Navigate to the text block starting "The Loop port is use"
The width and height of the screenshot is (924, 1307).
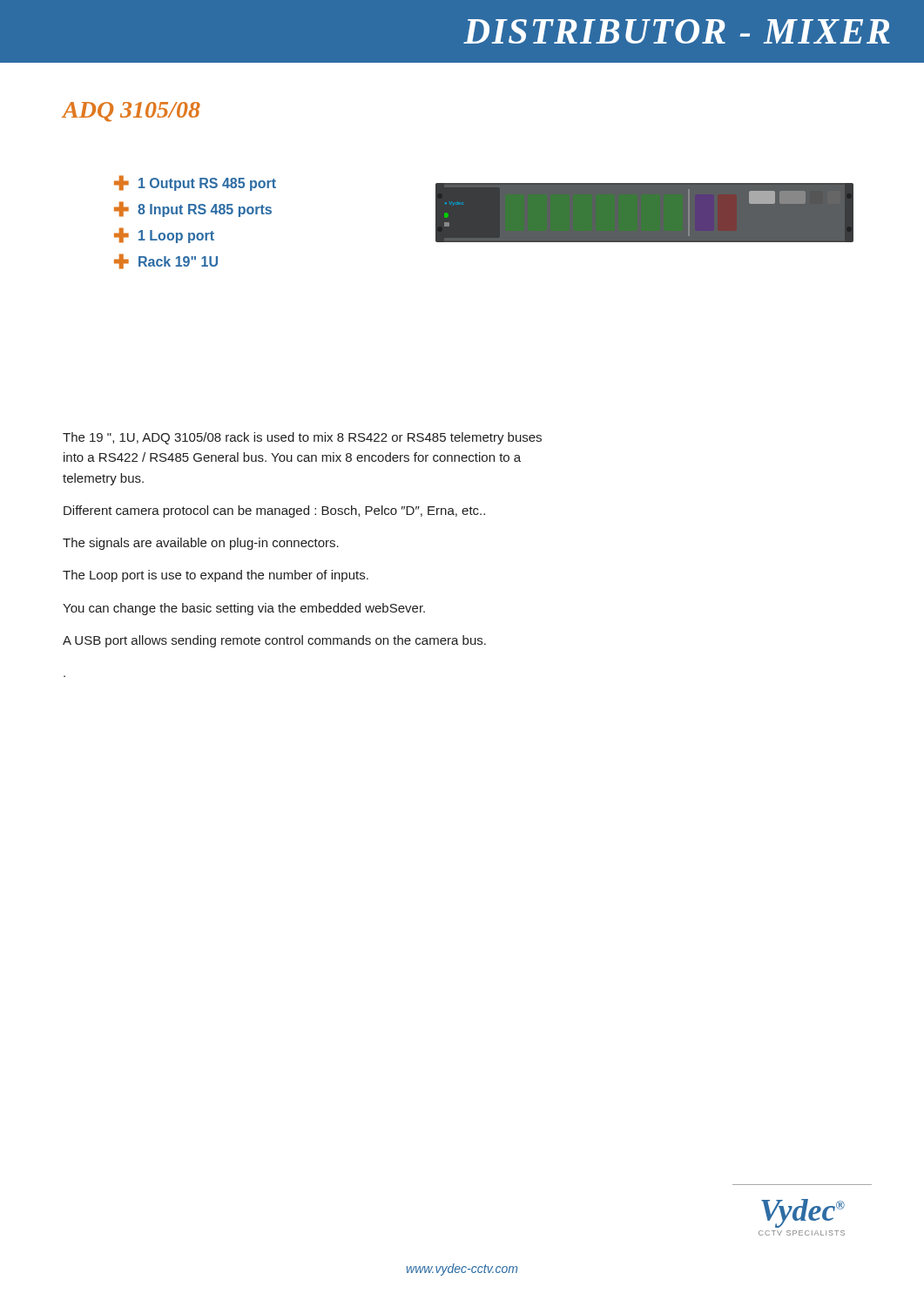216,575
